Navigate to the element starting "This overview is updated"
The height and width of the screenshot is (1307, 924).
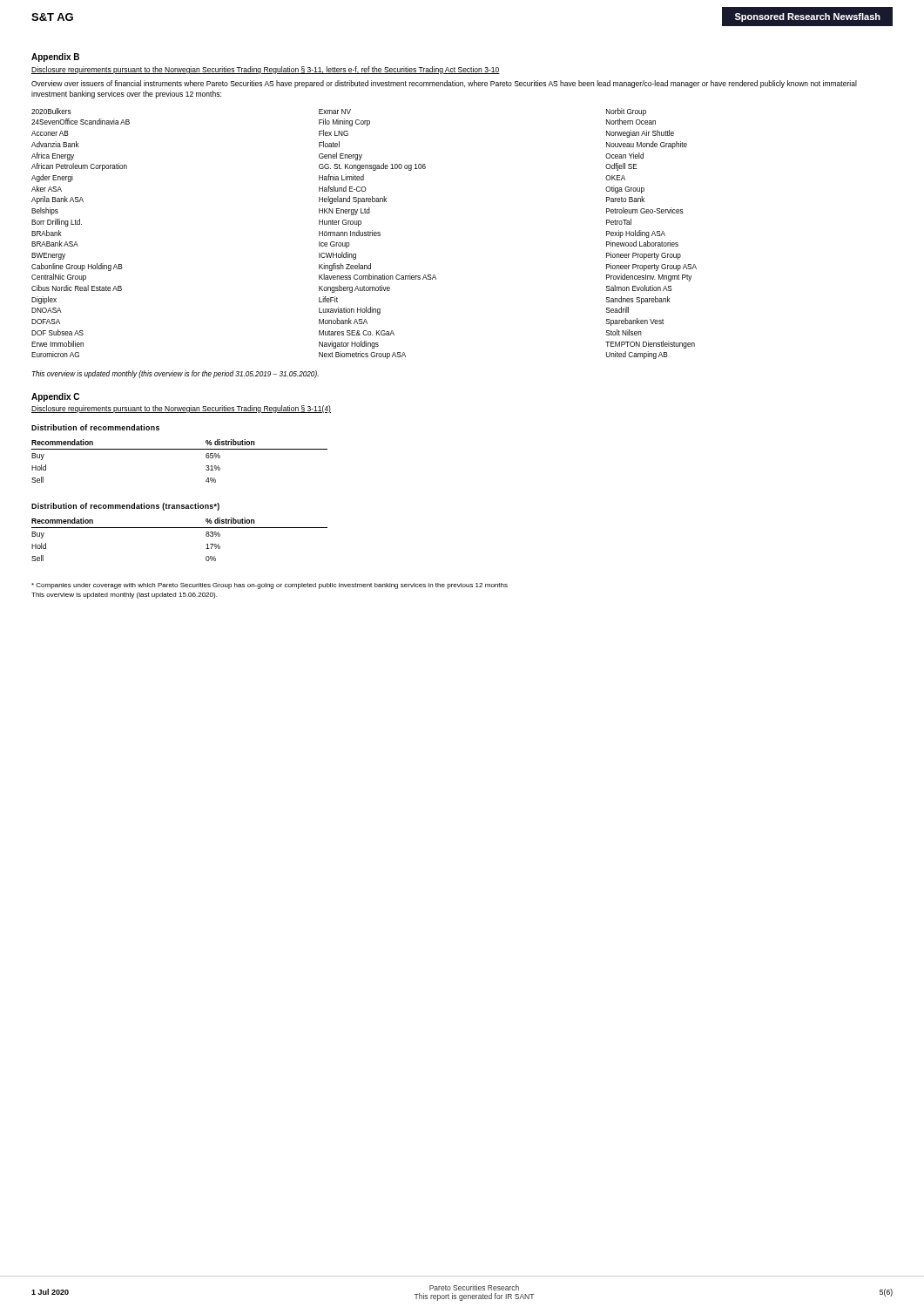(x=175, y=374)
